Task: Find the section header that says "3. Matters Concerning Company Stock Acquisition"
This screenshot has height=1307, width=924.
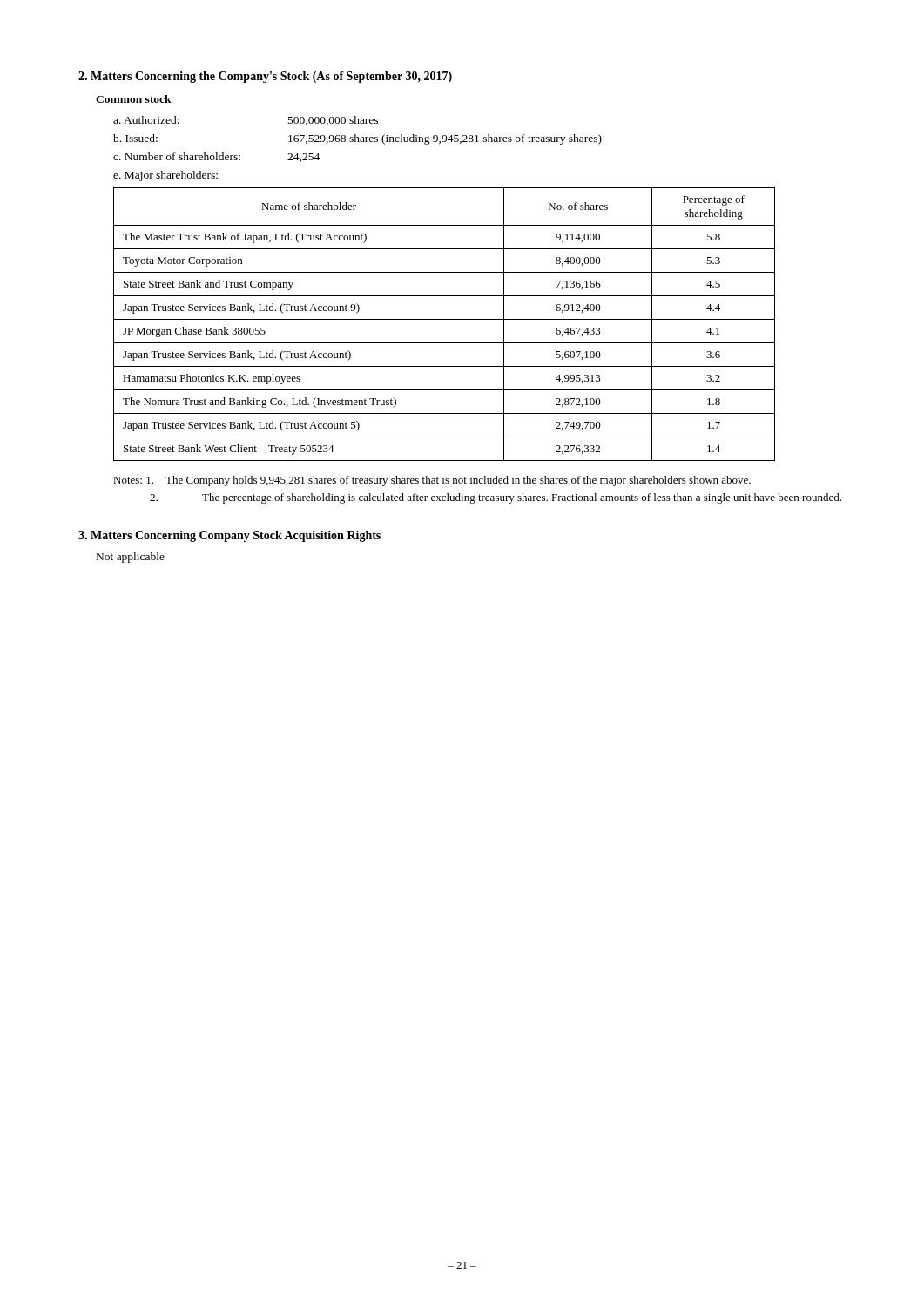Action: (x=230, y=535)
